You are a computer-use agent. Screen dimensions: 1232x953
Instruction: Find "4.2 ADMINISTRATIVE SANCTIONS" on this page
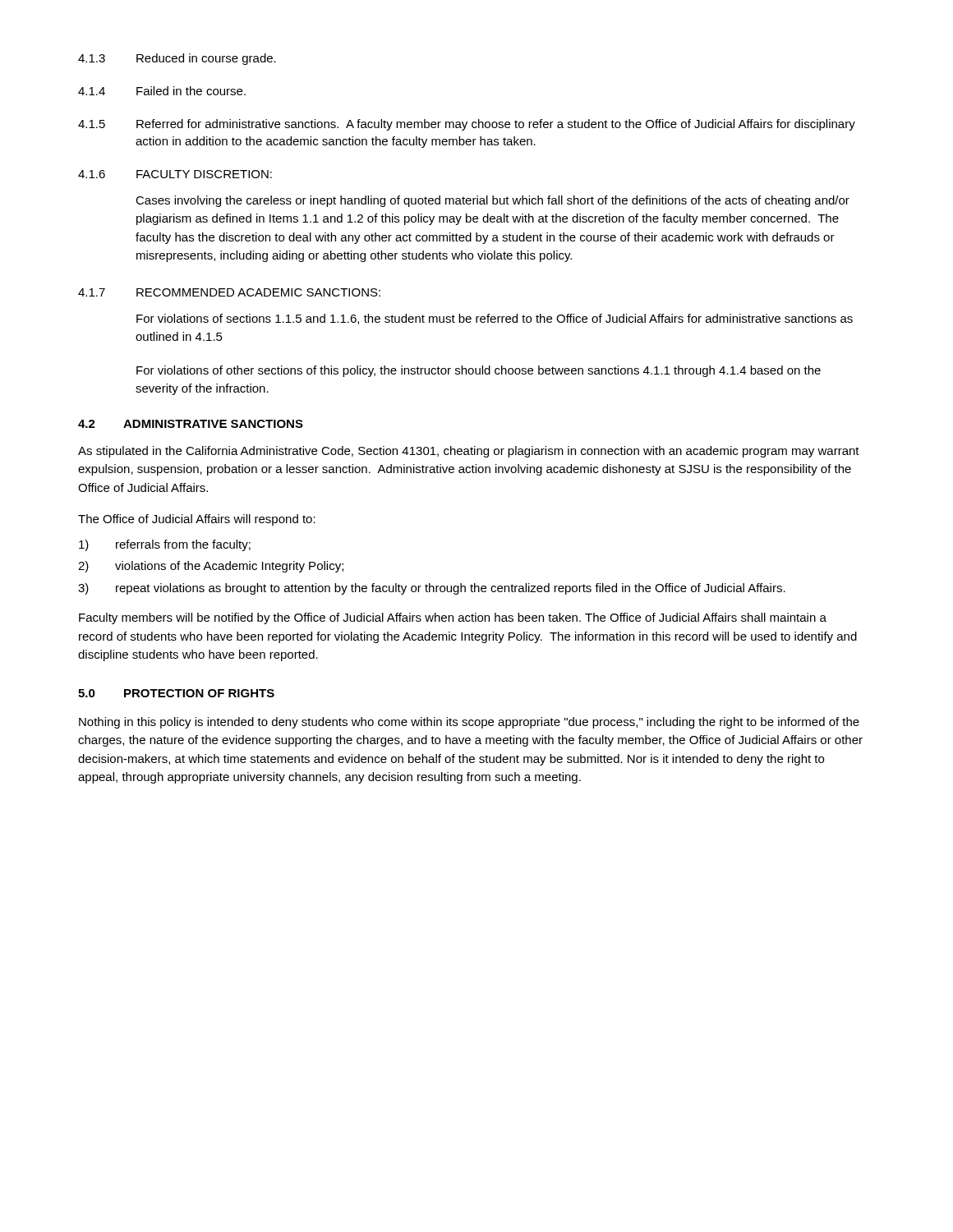191,423
